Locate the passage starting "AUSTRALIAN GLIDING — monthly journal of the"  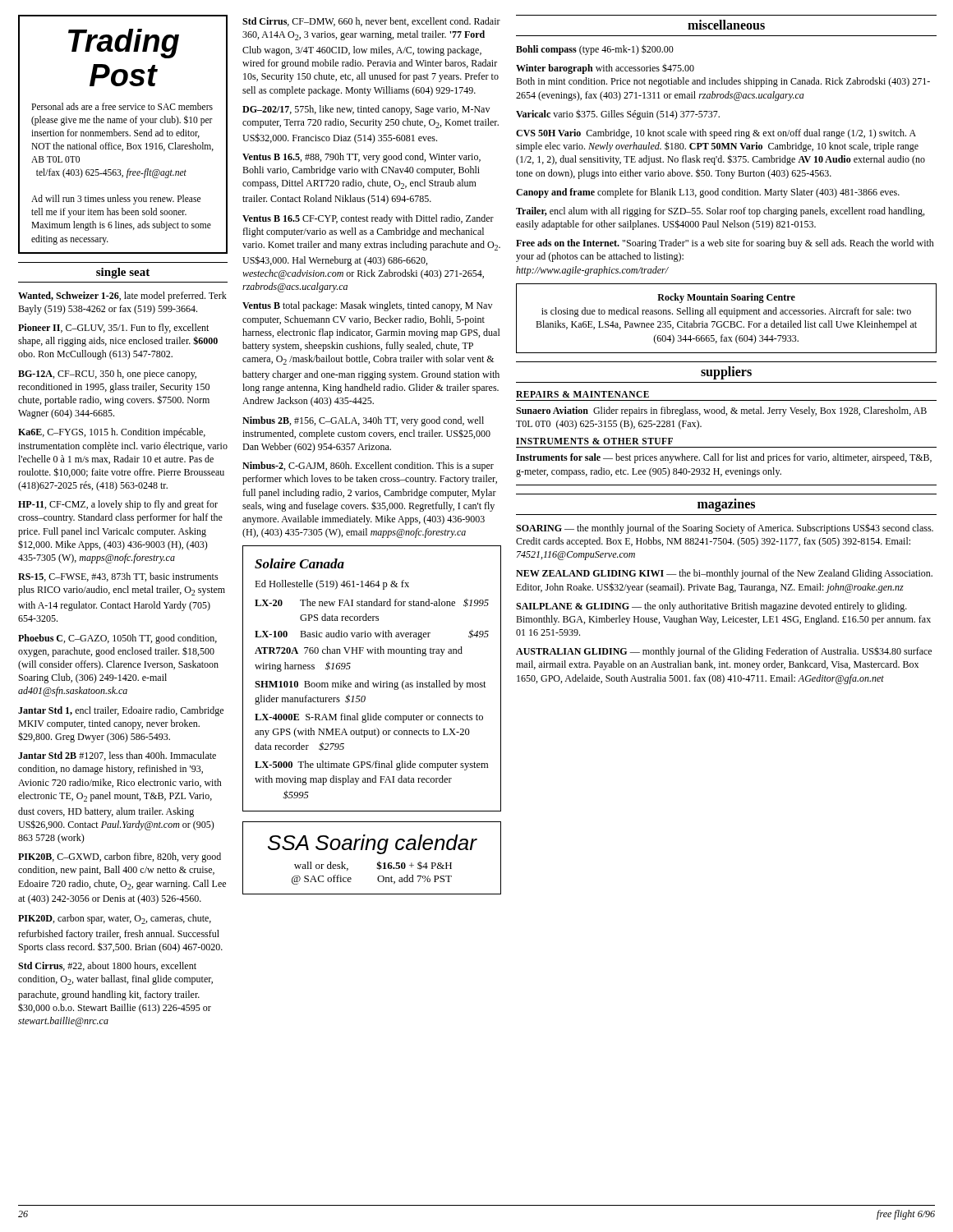(x=724, y=665)
